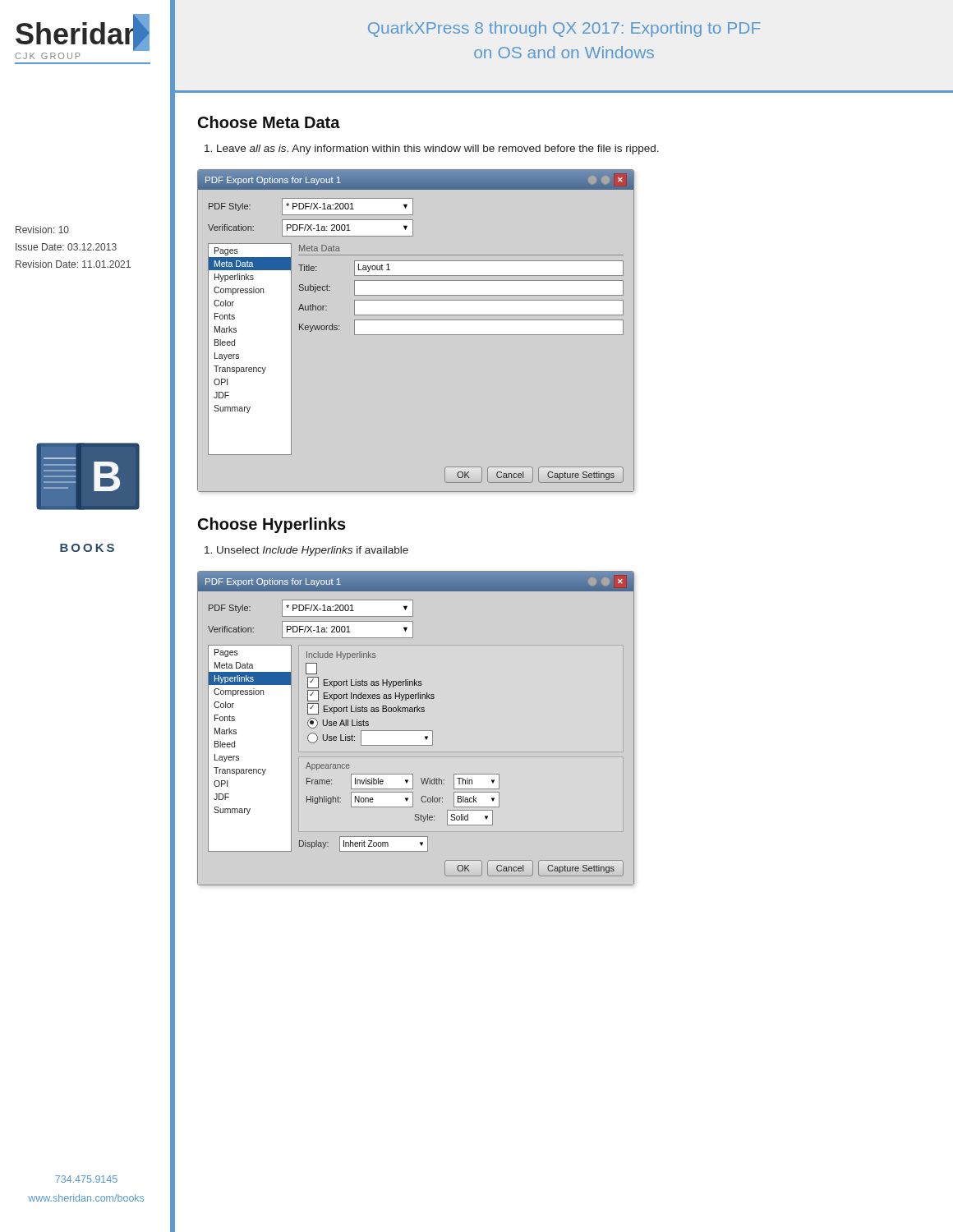Navigate to the element starting "Unselect Include Hyperlinks if available"

click(306, 550)
